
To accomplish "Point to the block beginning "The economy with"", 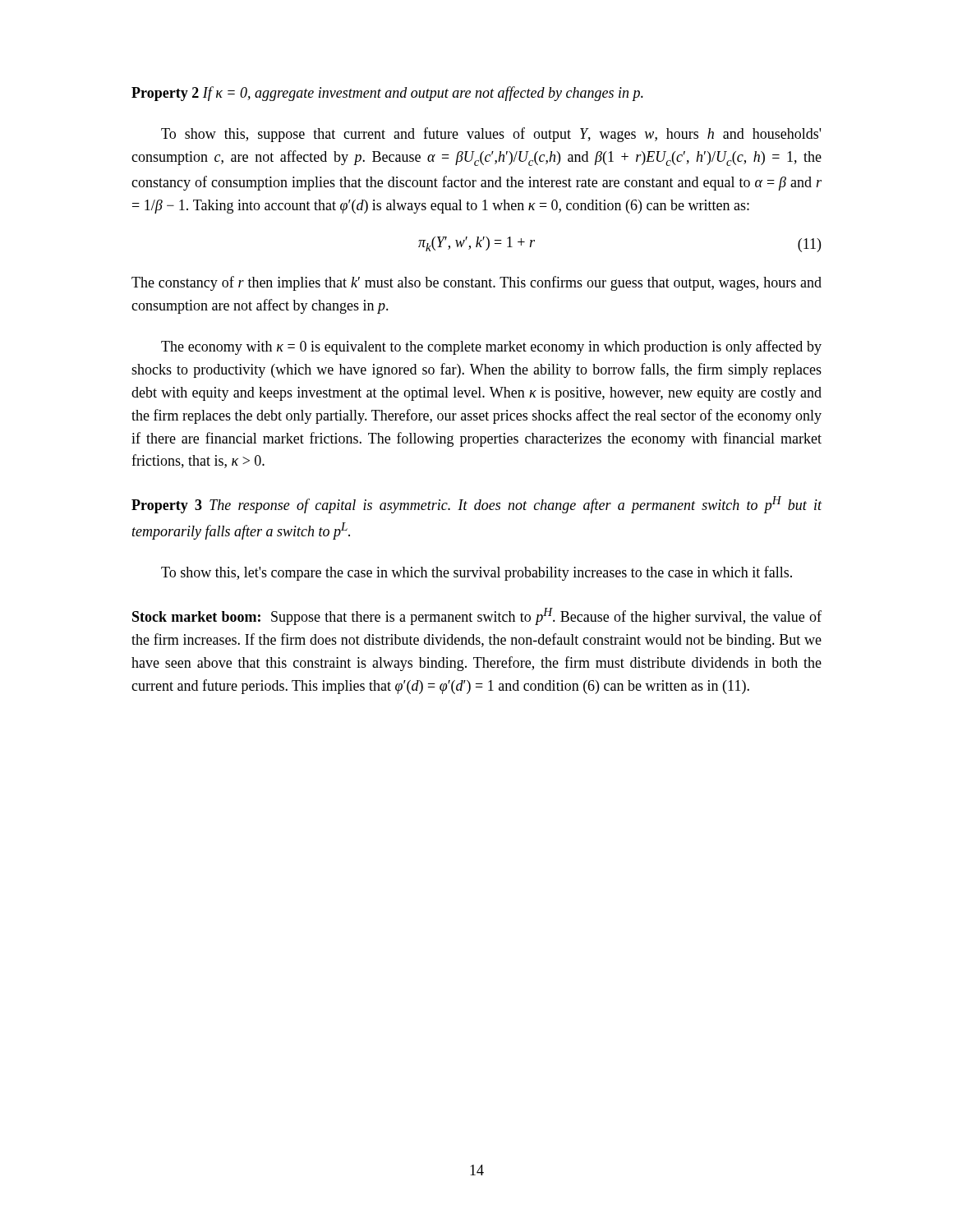I will (476, 405).
